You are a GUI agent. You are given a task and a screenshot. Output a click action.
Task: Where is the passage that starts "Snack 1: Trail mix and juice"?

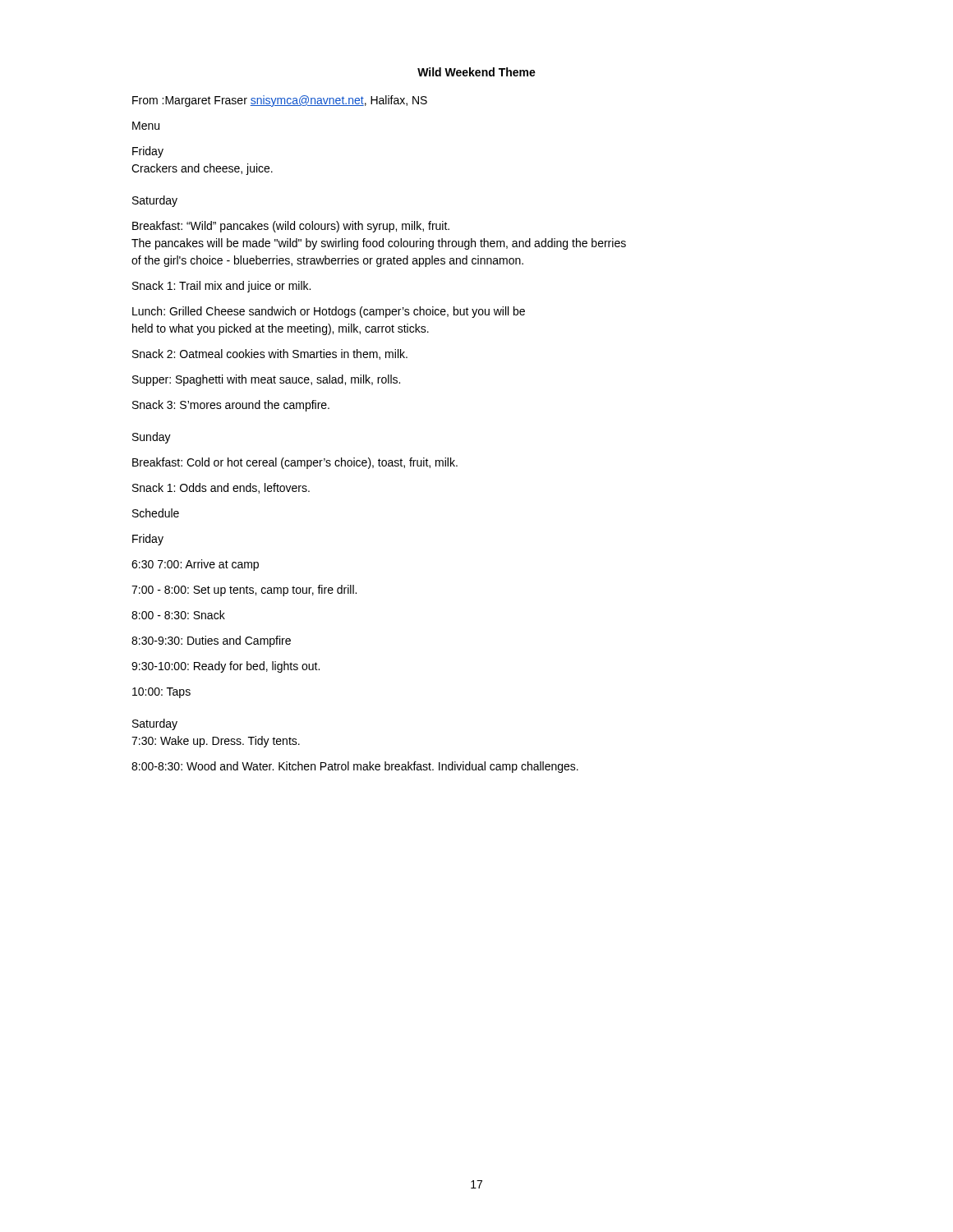tap(222, 286)
